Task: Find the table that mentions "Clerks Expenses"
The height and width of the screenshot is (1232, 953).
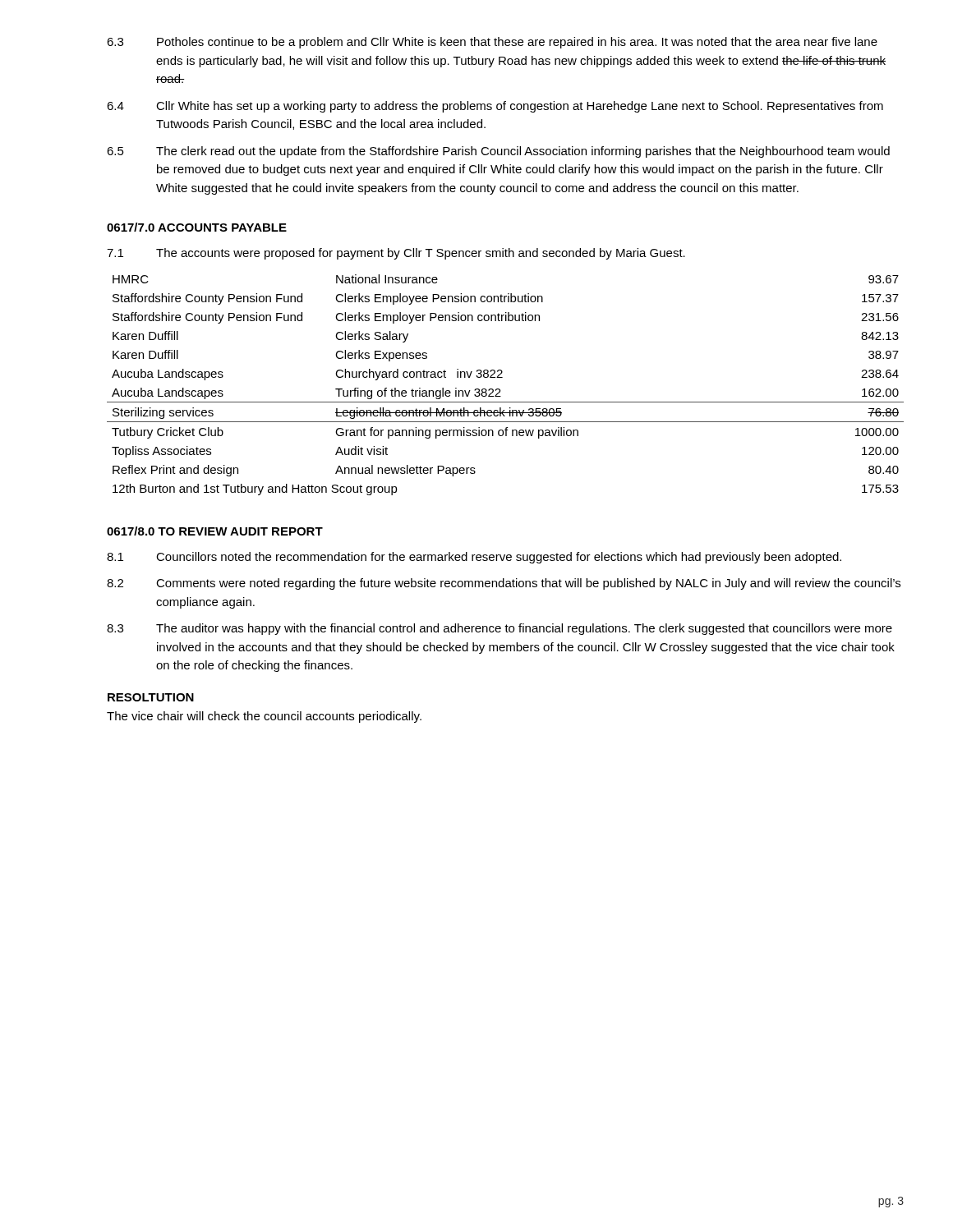Action: click(x=505, y=383)
